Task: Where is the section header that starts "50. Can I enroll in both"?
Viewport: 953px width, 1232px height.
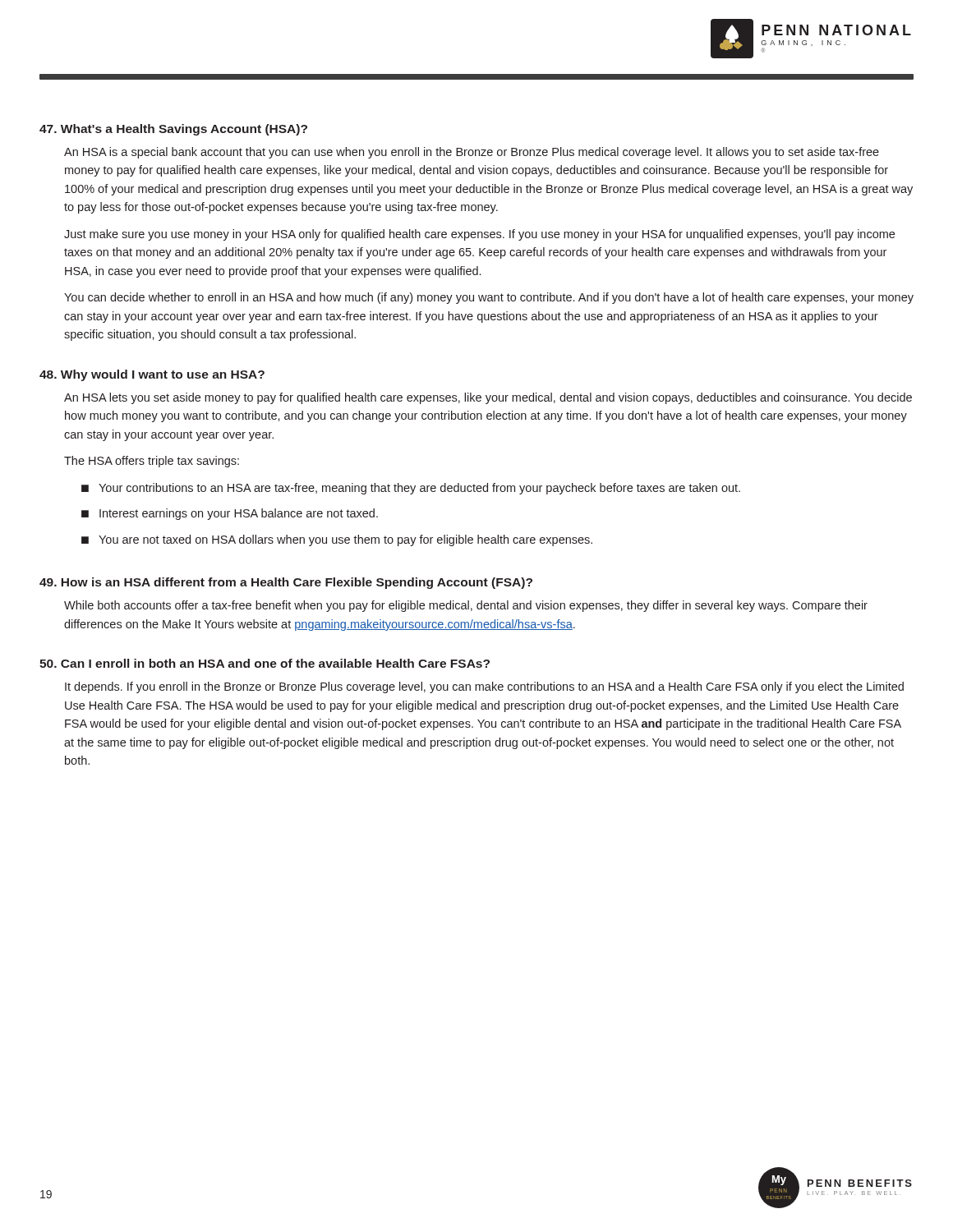Action: tap(265, 663)
